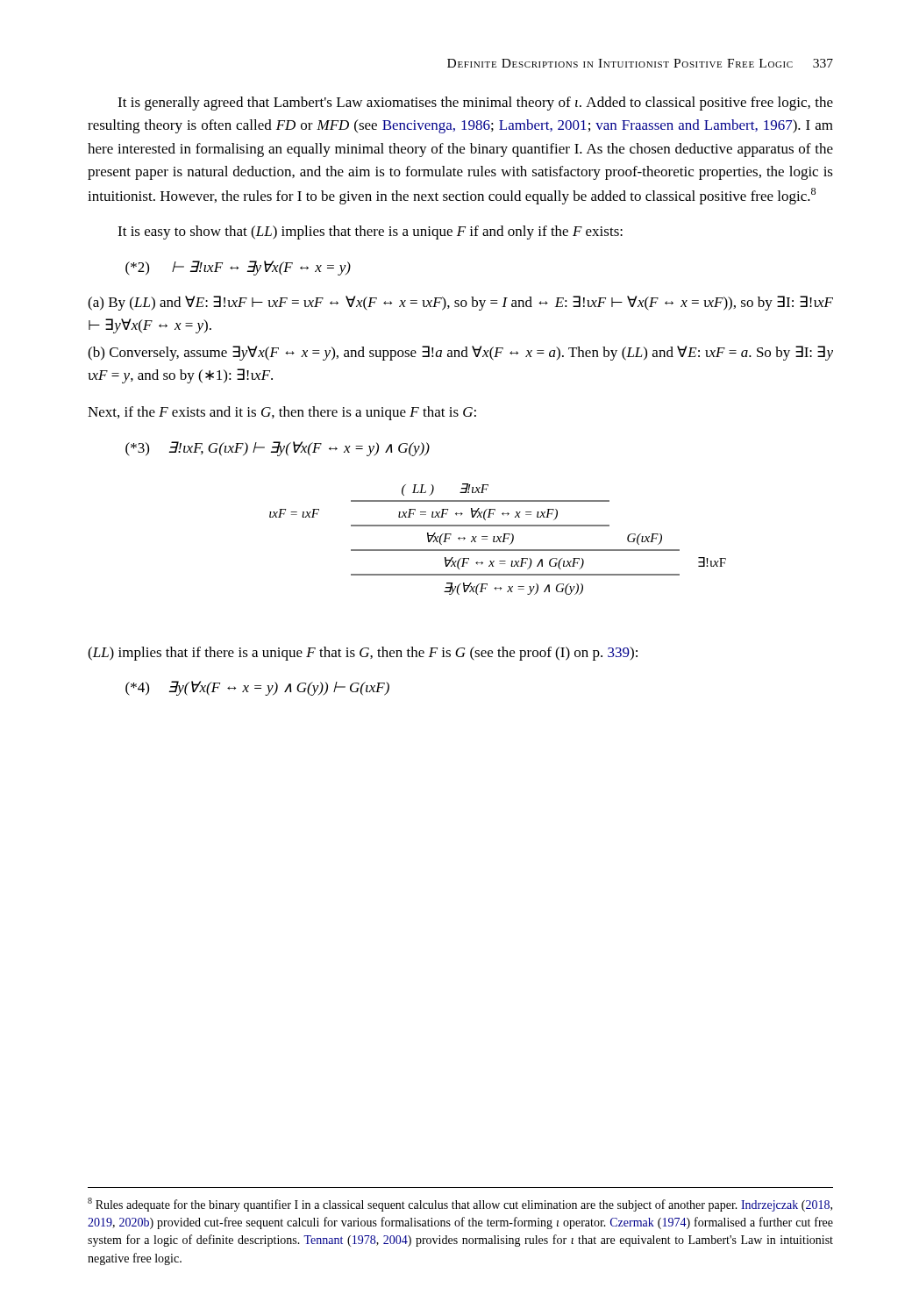Where is the passage that starts "8 Rules adequate for the binary"?

[460, 1231]
